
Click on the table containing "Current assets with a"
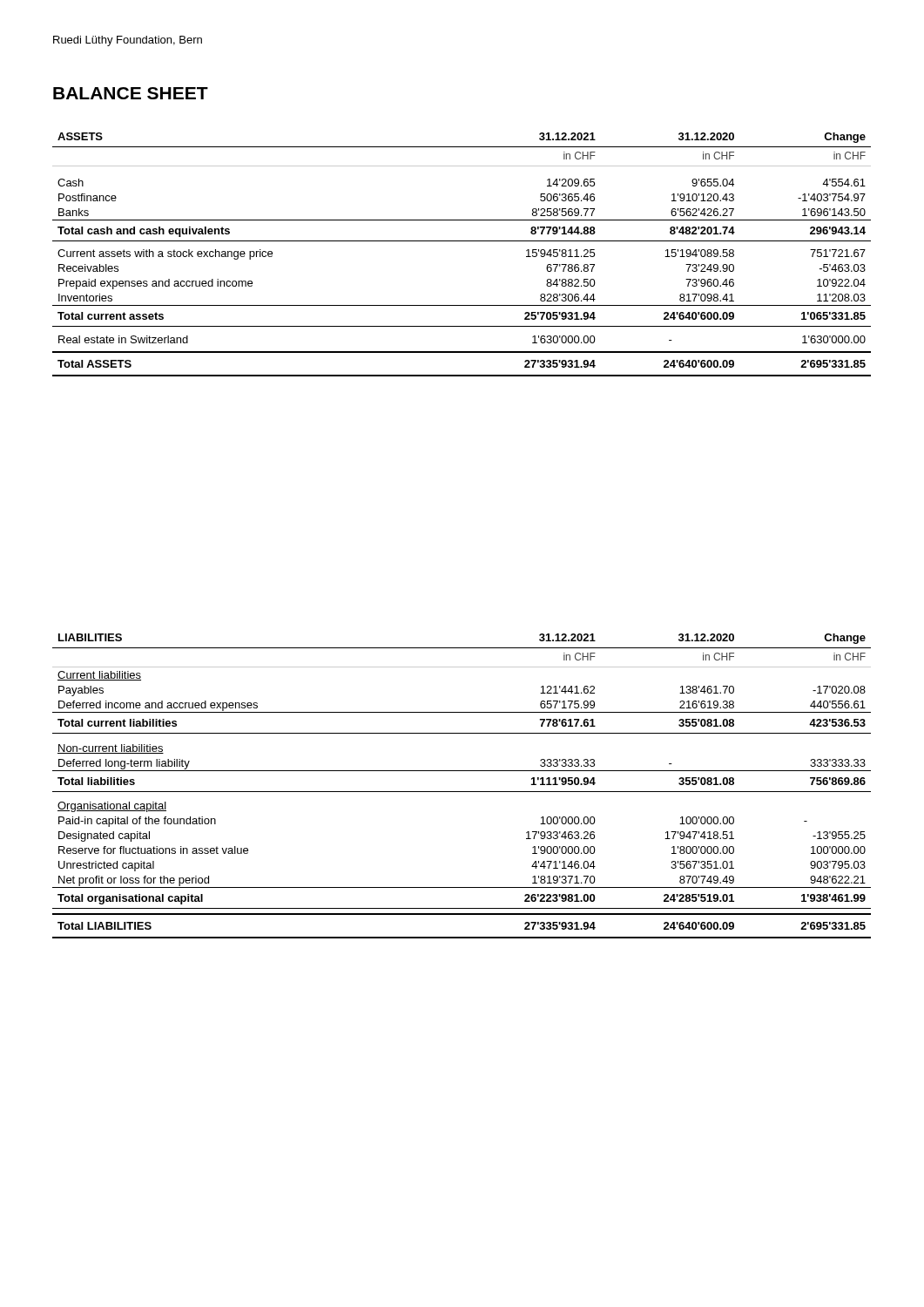tap(462, 251)
